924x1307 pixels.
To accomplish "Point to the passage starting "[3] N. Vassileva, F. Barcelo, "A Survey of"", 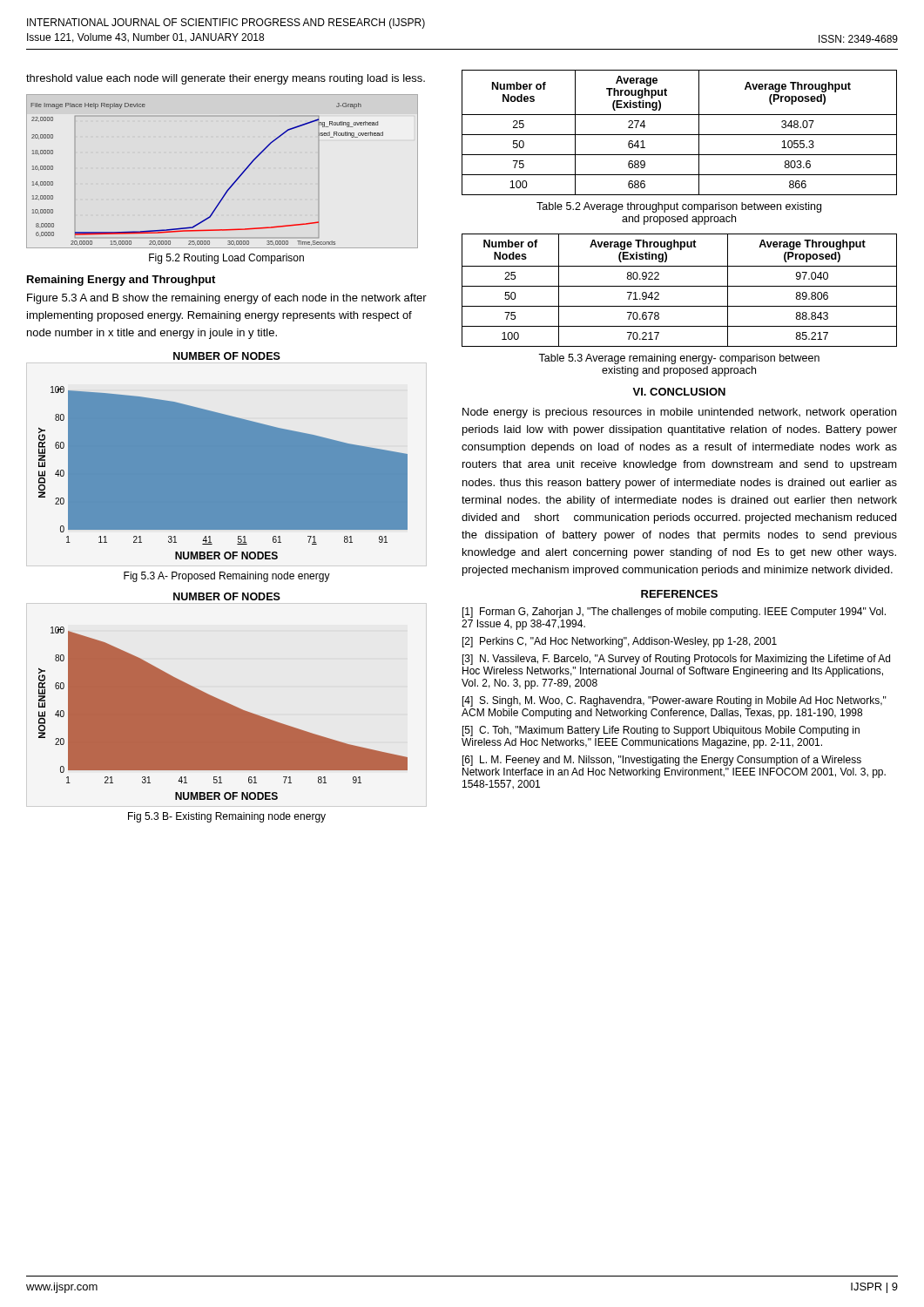I will tap(676, 671).
